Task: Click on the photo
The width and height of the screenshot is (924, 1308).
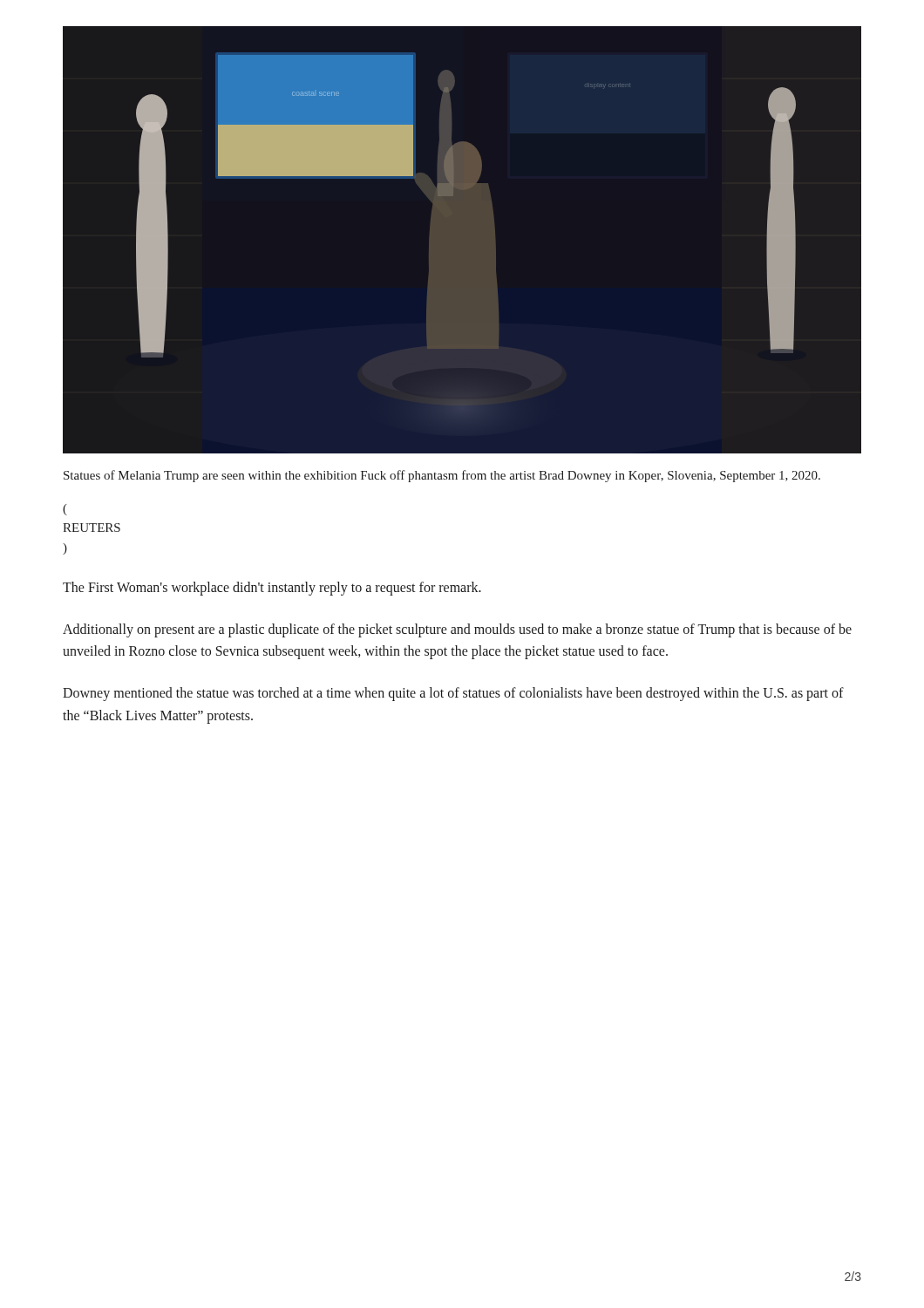Action: [462, 240]
